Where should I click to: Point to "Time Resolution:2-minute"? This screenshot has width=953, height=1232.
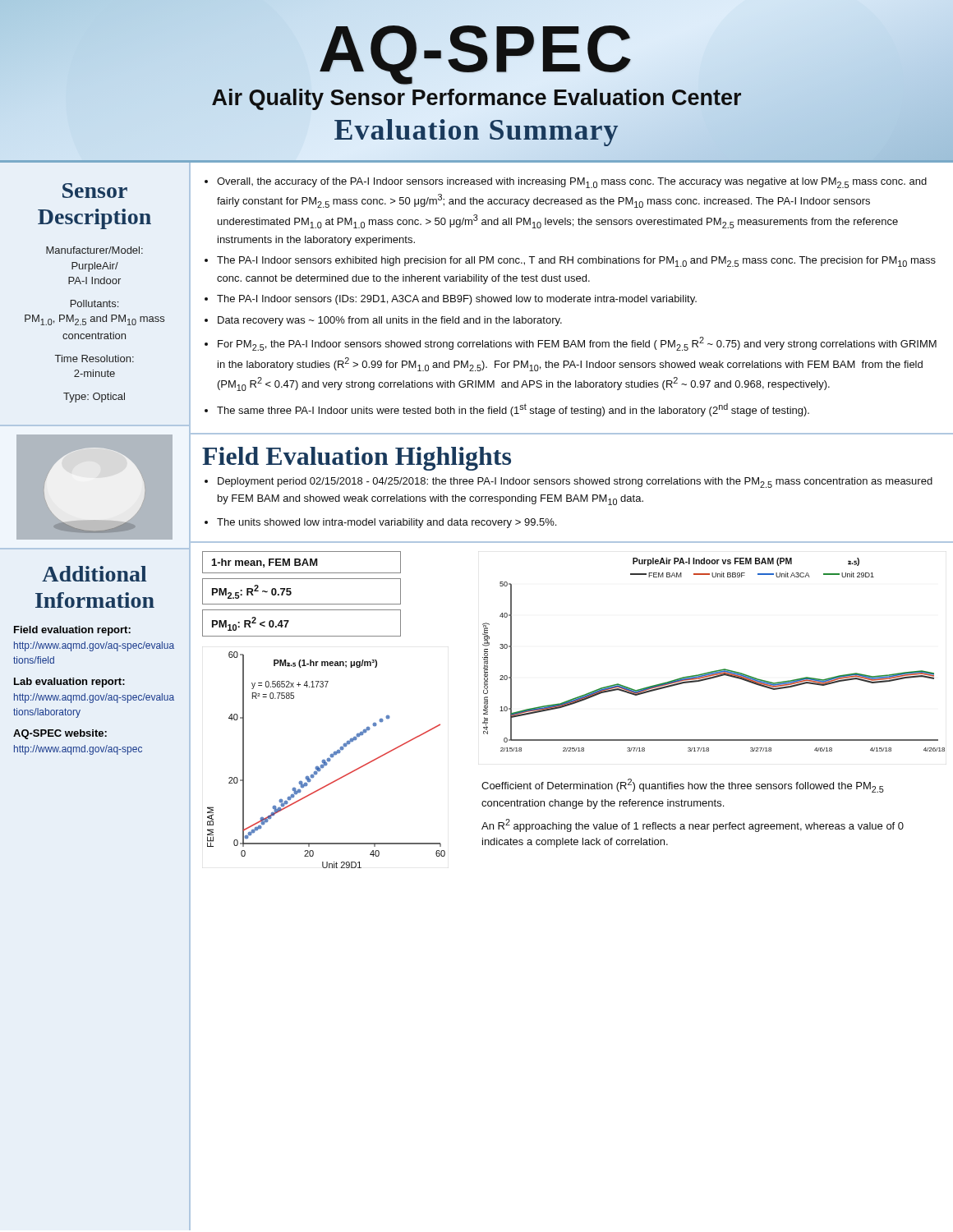click(x=94, y=366)
